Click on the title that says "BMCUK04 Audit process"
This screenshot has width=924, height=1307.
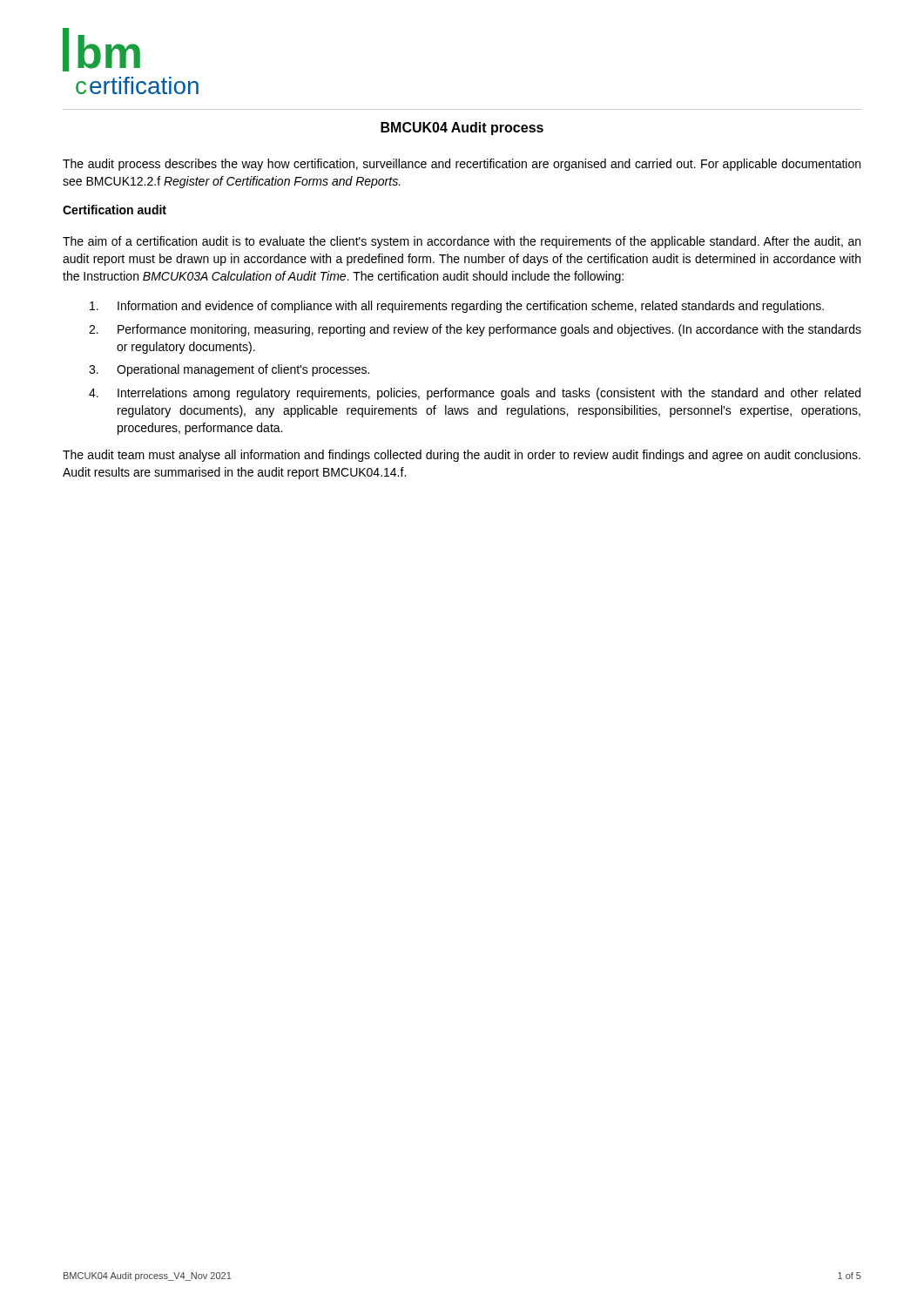pos(462,128)
